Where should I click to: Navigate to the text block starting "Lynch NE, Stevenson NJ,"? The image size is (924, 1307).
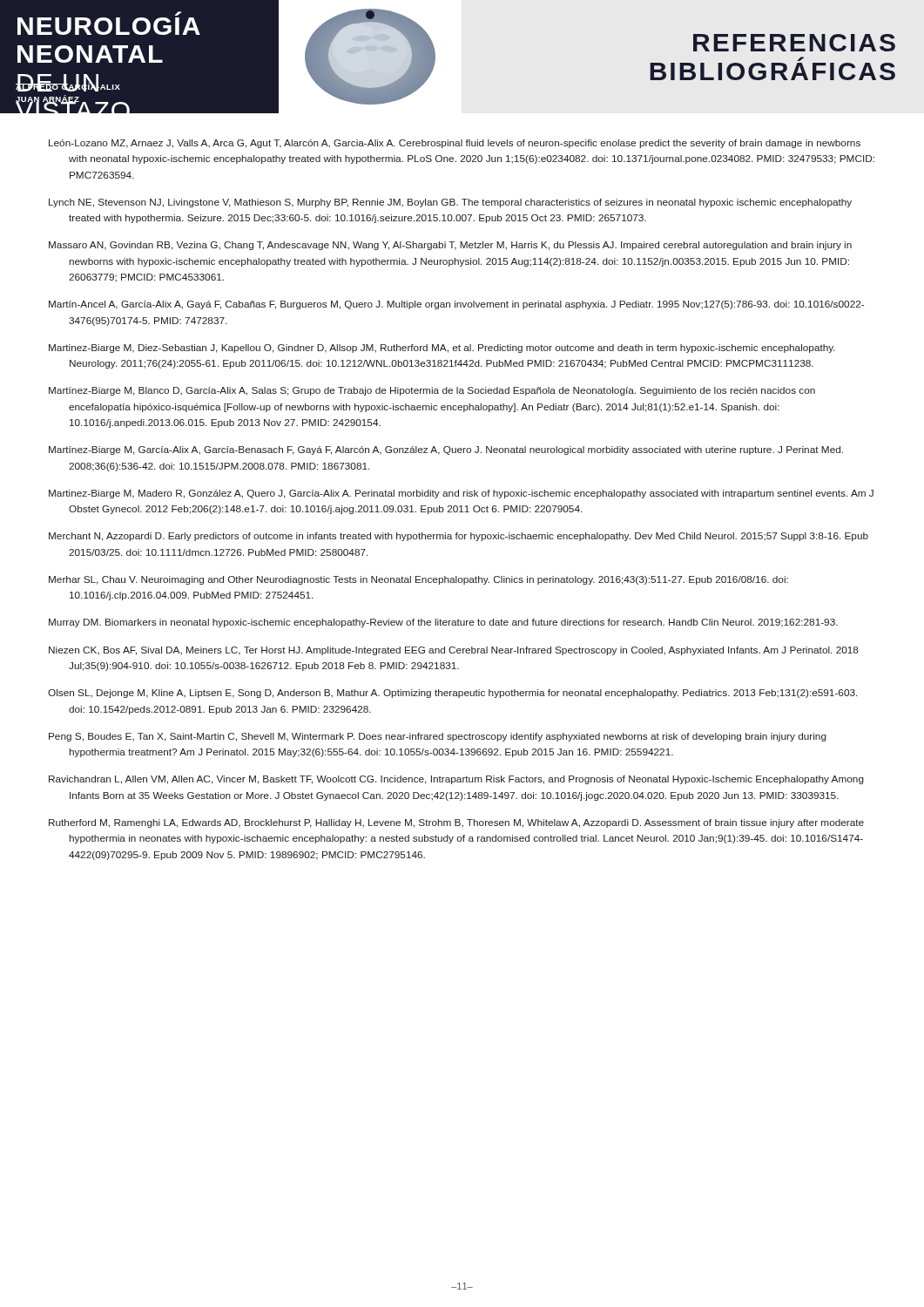click(x=450, y=210)
